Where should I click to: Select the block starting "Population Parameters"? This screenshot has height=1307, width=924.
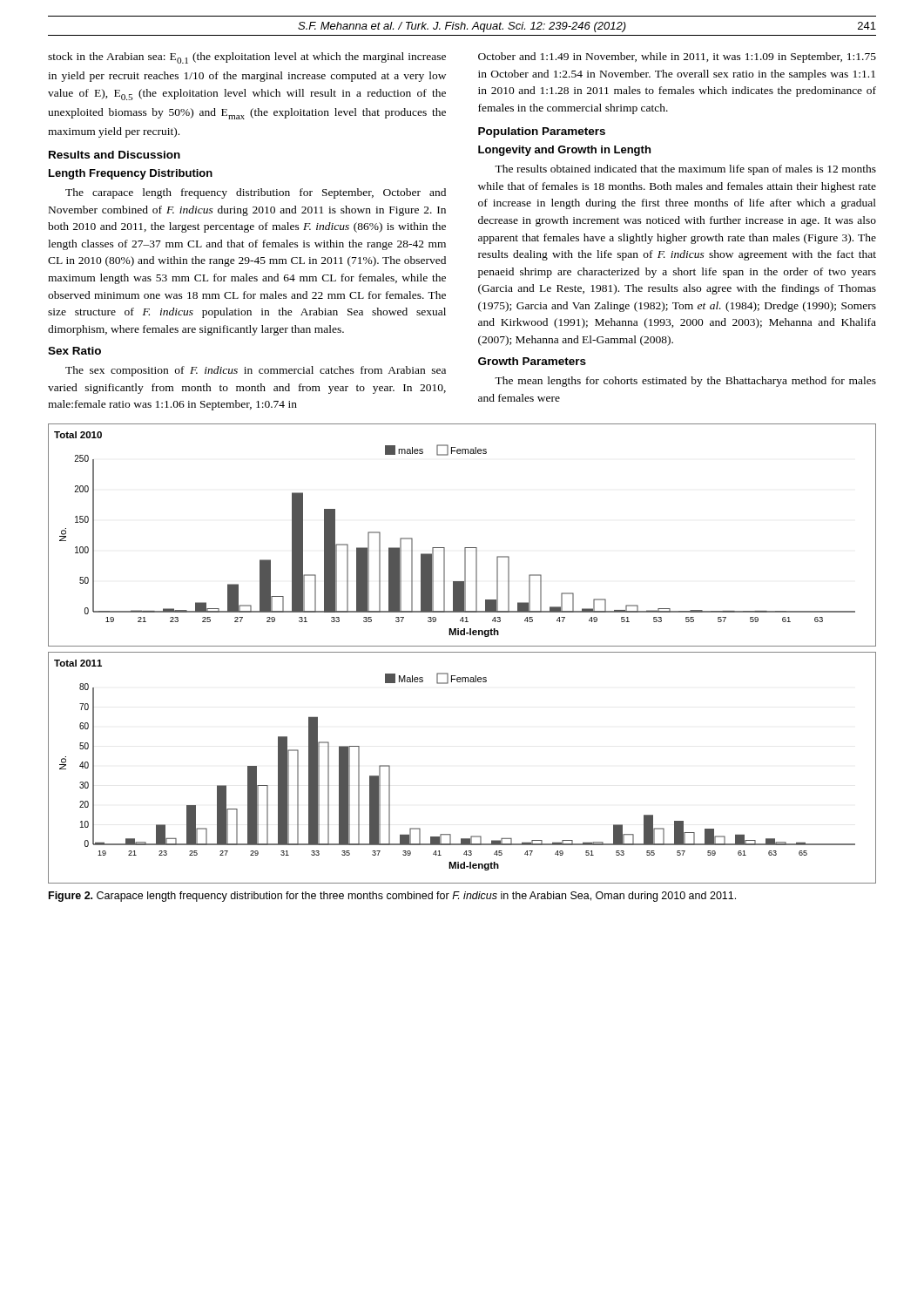542,131
